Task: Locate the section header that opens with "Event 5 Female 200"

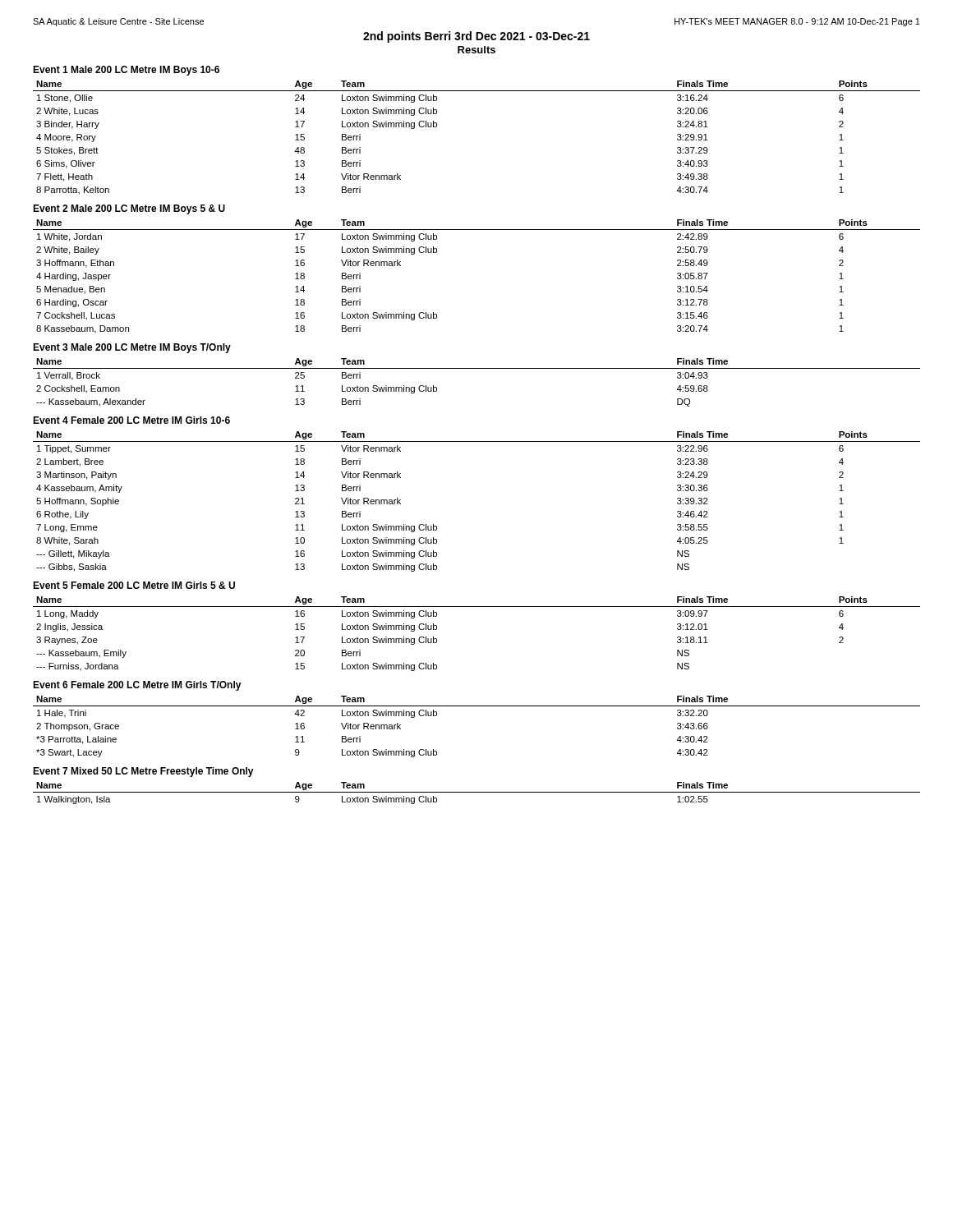Action: pyautogui.click(x=134, y=586)
